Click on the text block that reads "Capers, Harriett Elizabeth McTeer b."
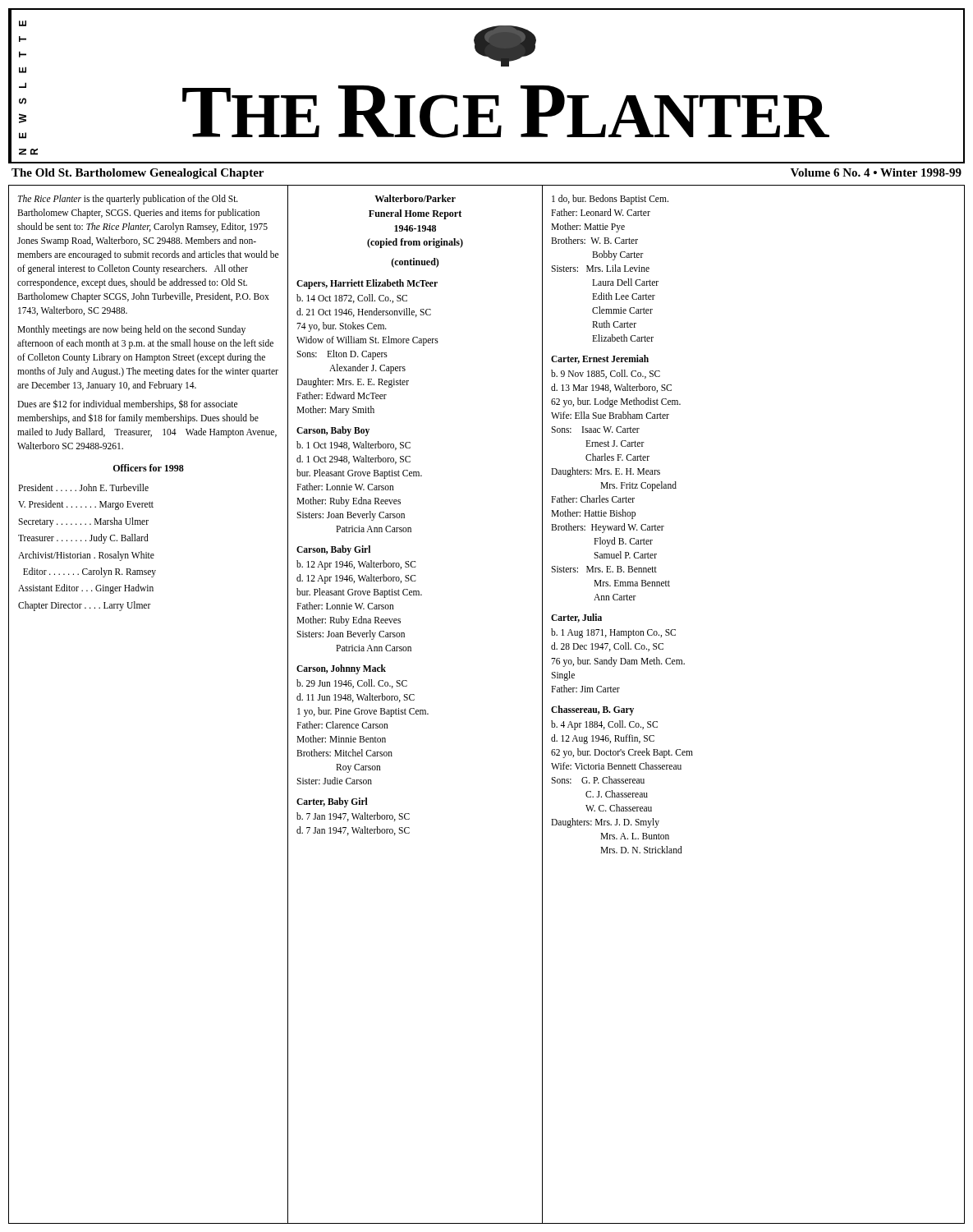The width and height of the screenshot is (973, 1232). (415, 347)
